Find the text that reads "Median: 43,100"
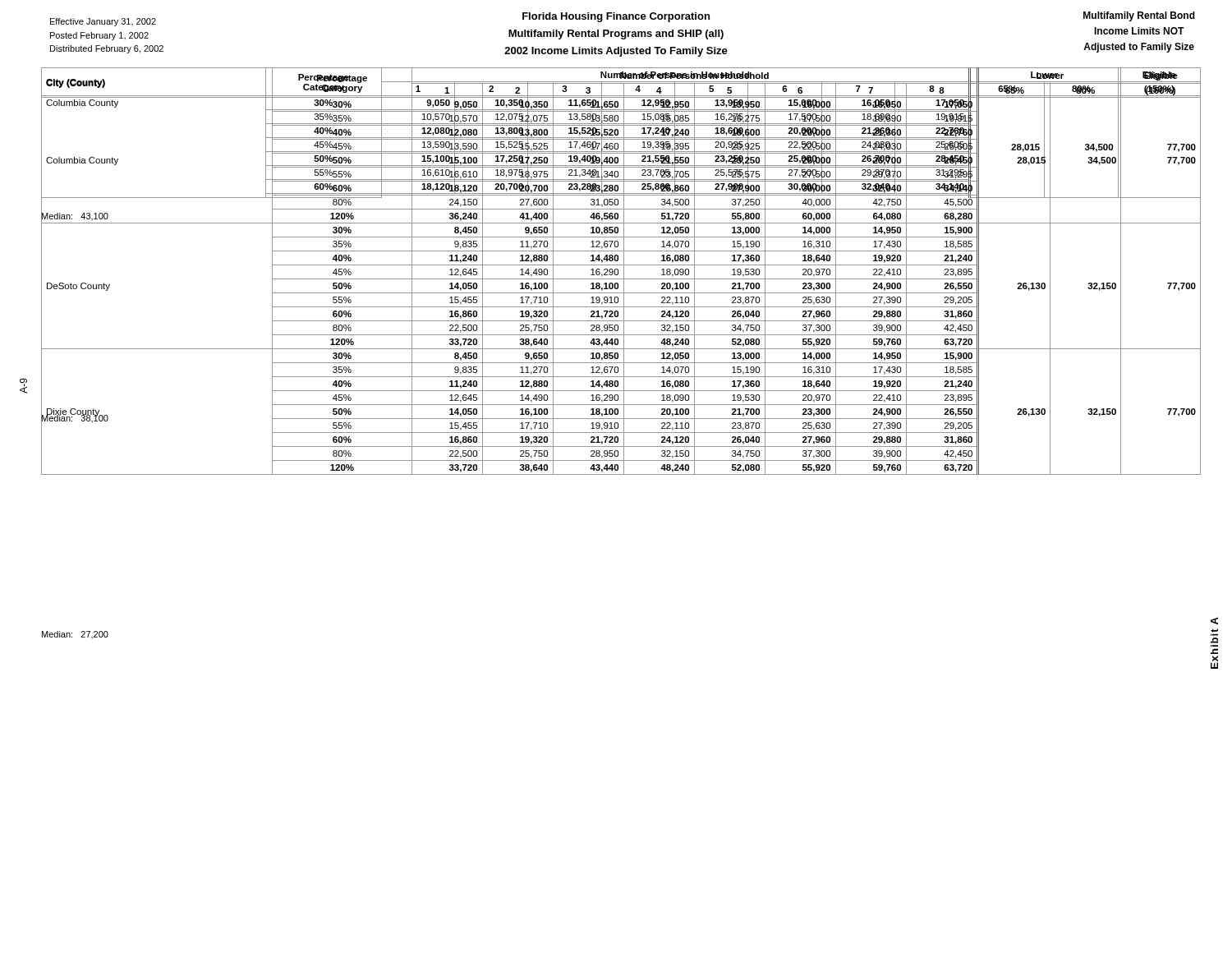This screenshot has height=953, width=1232. [x=75, y=216]
